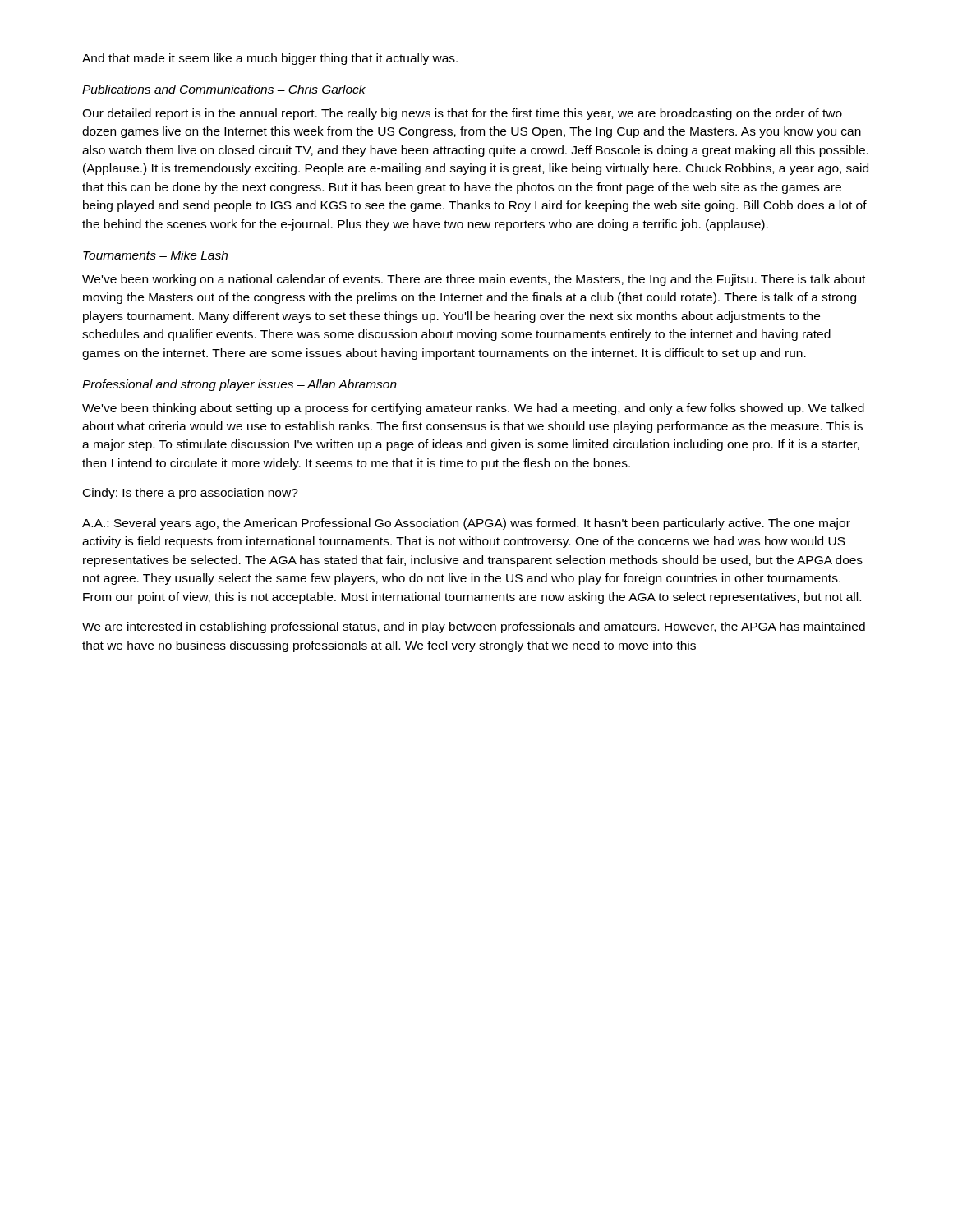Image resolution: width=953 pixels, height=1232 pixels.
Task: Locate the text block with the text "A.A.: Several years ago, the American Professional"
Action: [472, 560]
